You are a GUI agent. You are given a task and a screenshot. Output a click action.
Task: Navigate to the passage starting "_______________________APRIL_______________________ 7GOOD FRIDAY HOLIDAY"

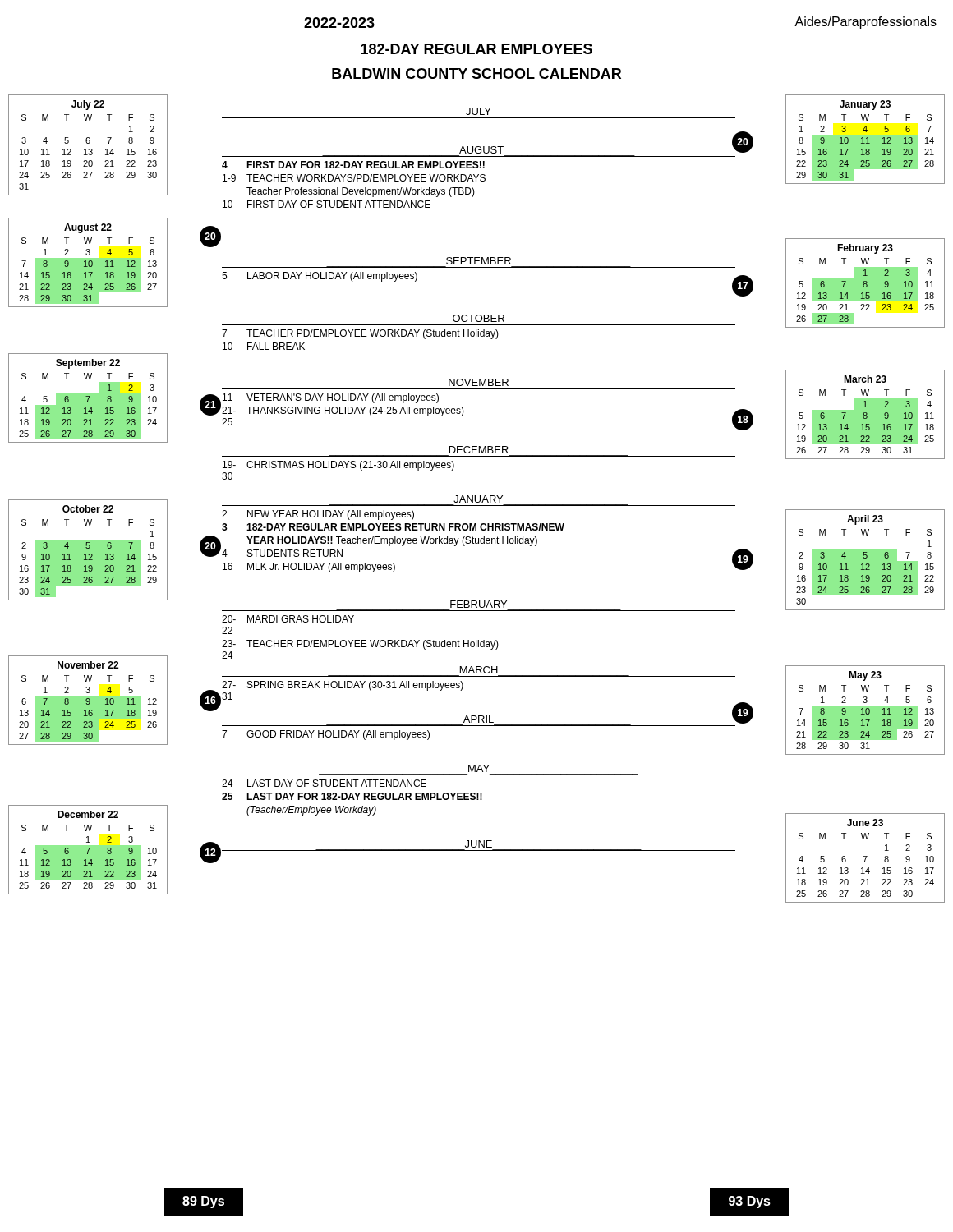[x=479, y=727]
